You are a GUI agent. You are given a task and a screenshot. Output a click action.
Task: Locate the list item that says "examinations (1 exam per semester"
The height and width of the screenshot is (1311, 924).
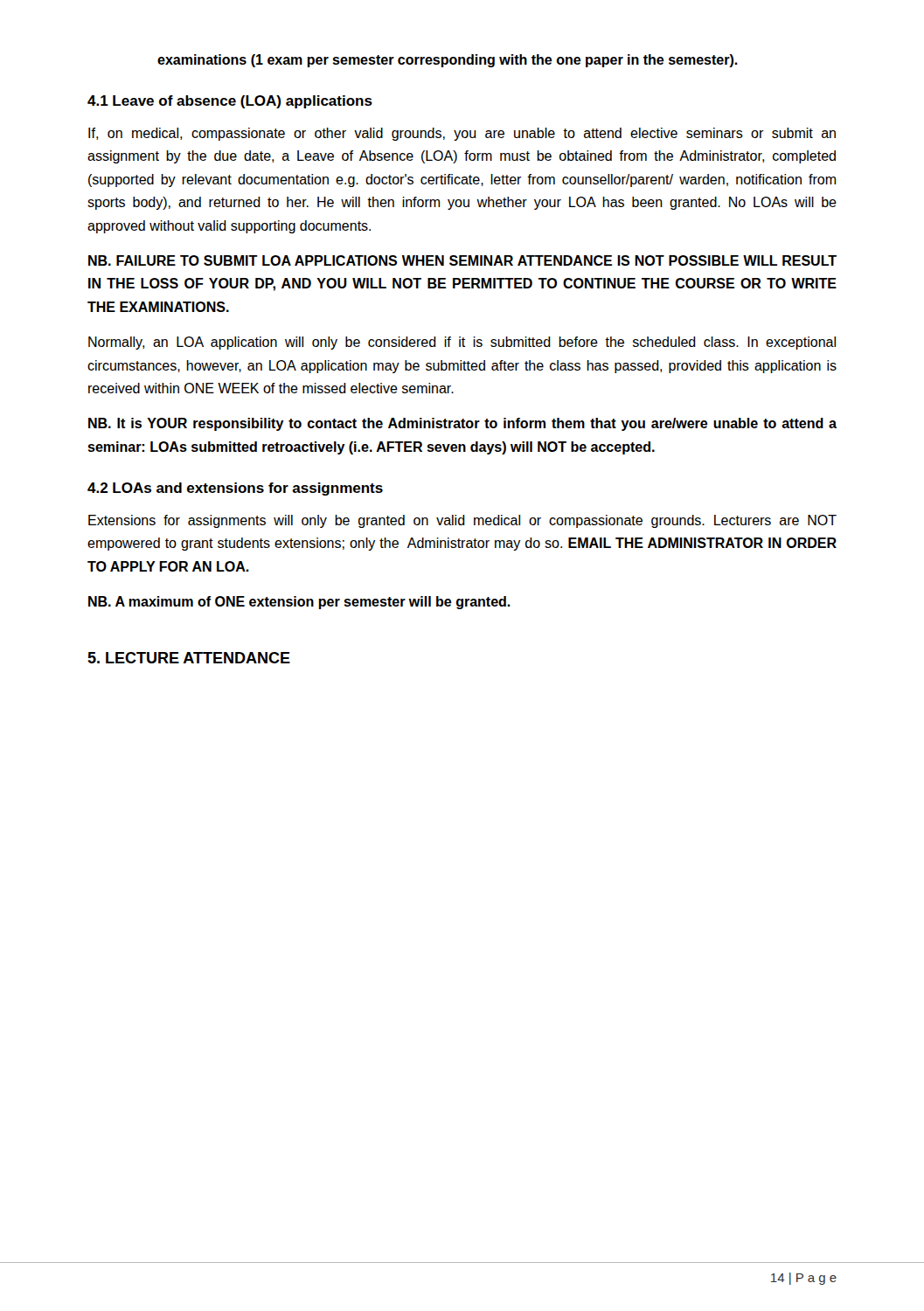tap(448, 60)
